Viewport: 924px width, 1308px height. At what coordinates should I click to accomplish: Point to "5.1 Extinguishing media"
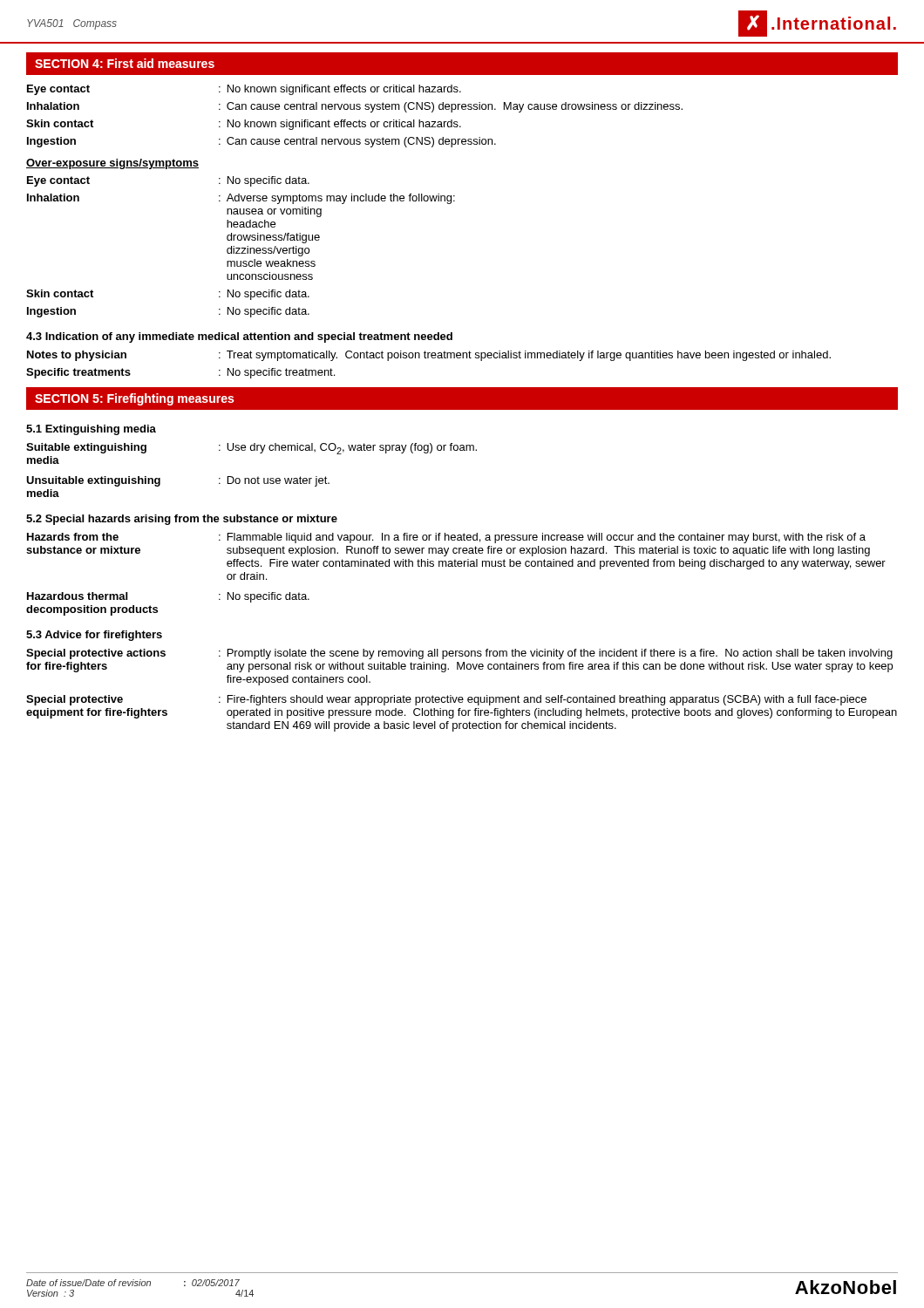tap(91, 429)
